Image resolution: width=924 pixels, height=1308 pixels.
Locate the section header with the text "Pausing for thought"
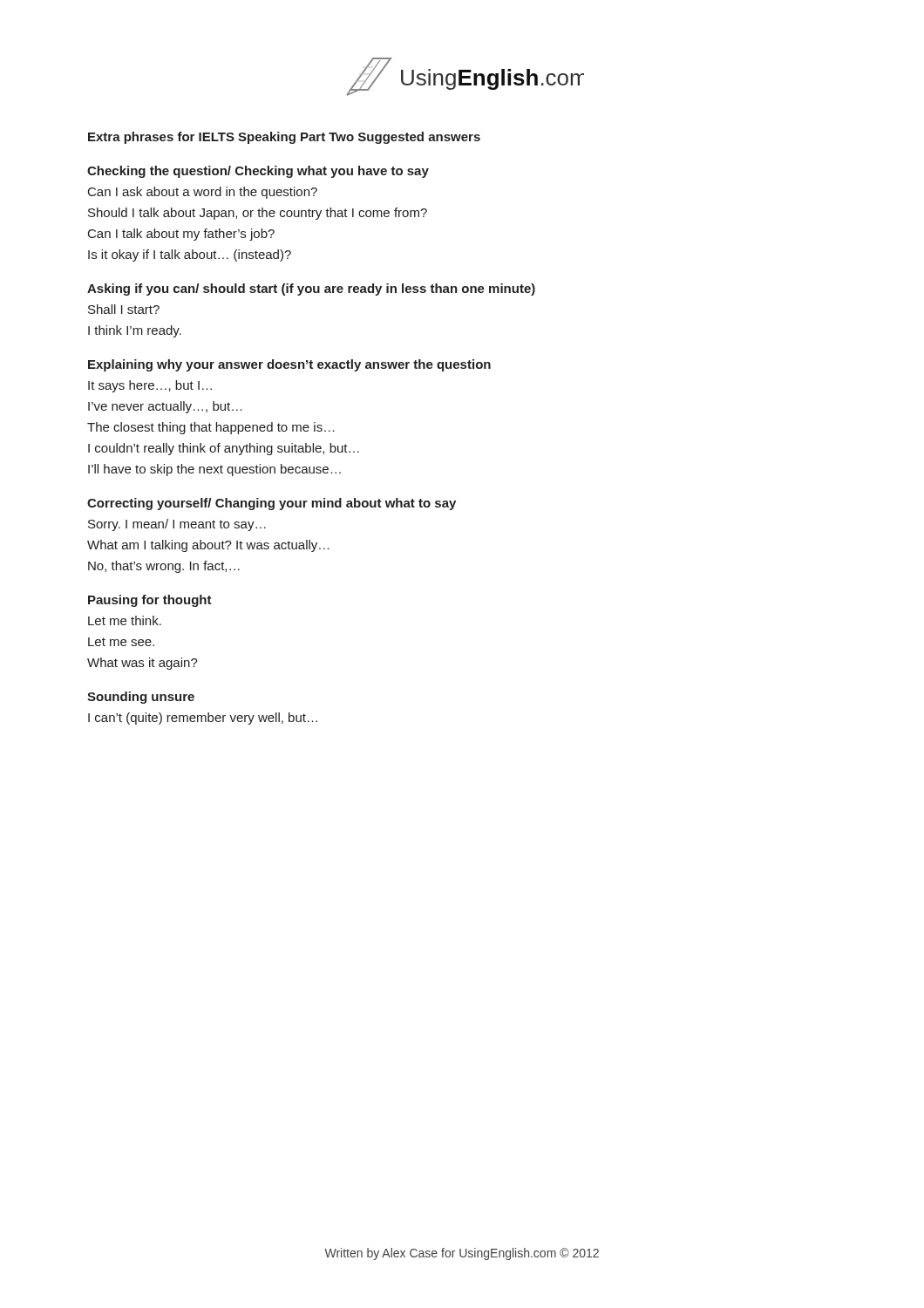[x=149, y=600]
